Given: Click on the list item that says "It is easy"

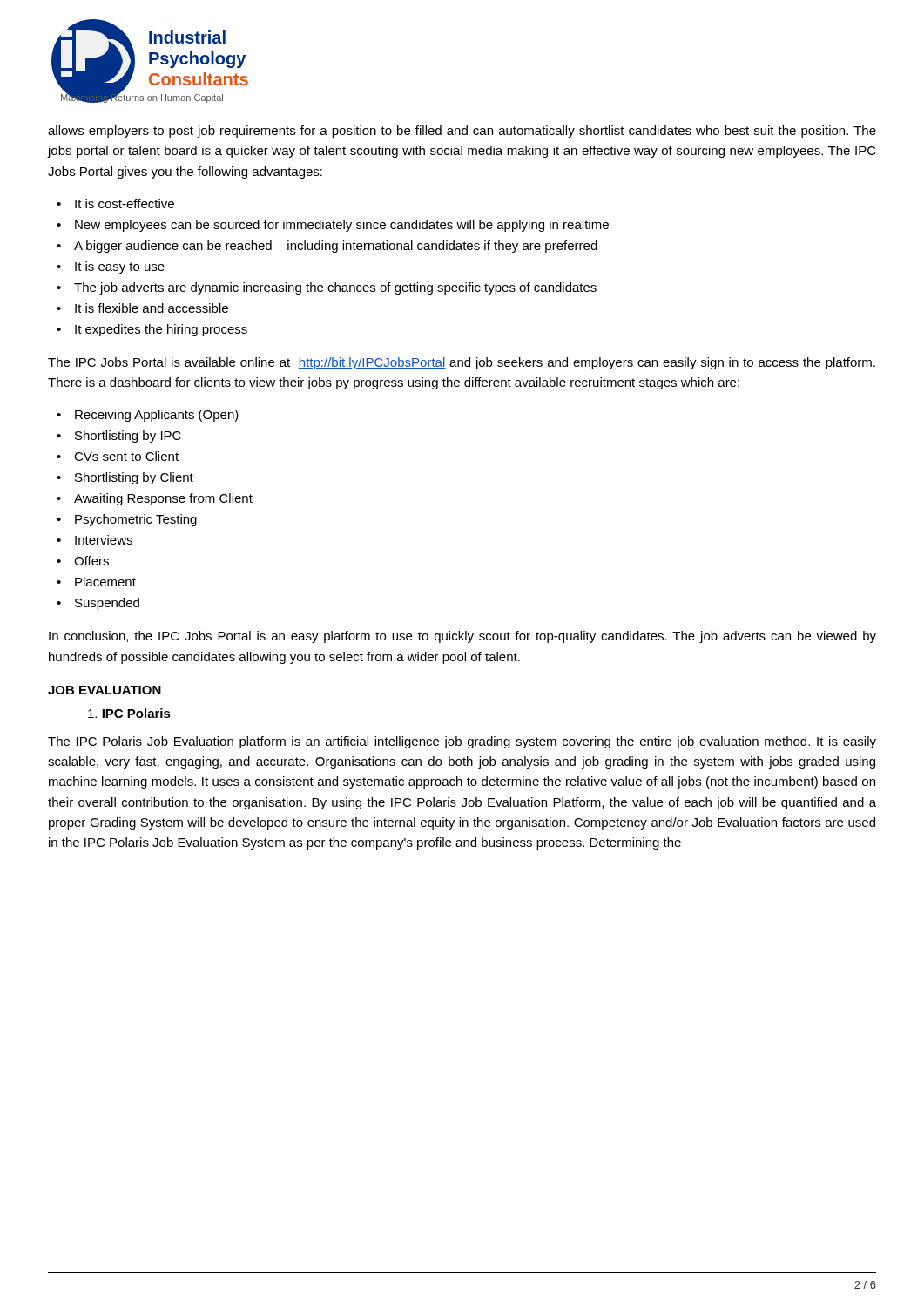Looking at the screenshot, I should (x=119, y=266).
